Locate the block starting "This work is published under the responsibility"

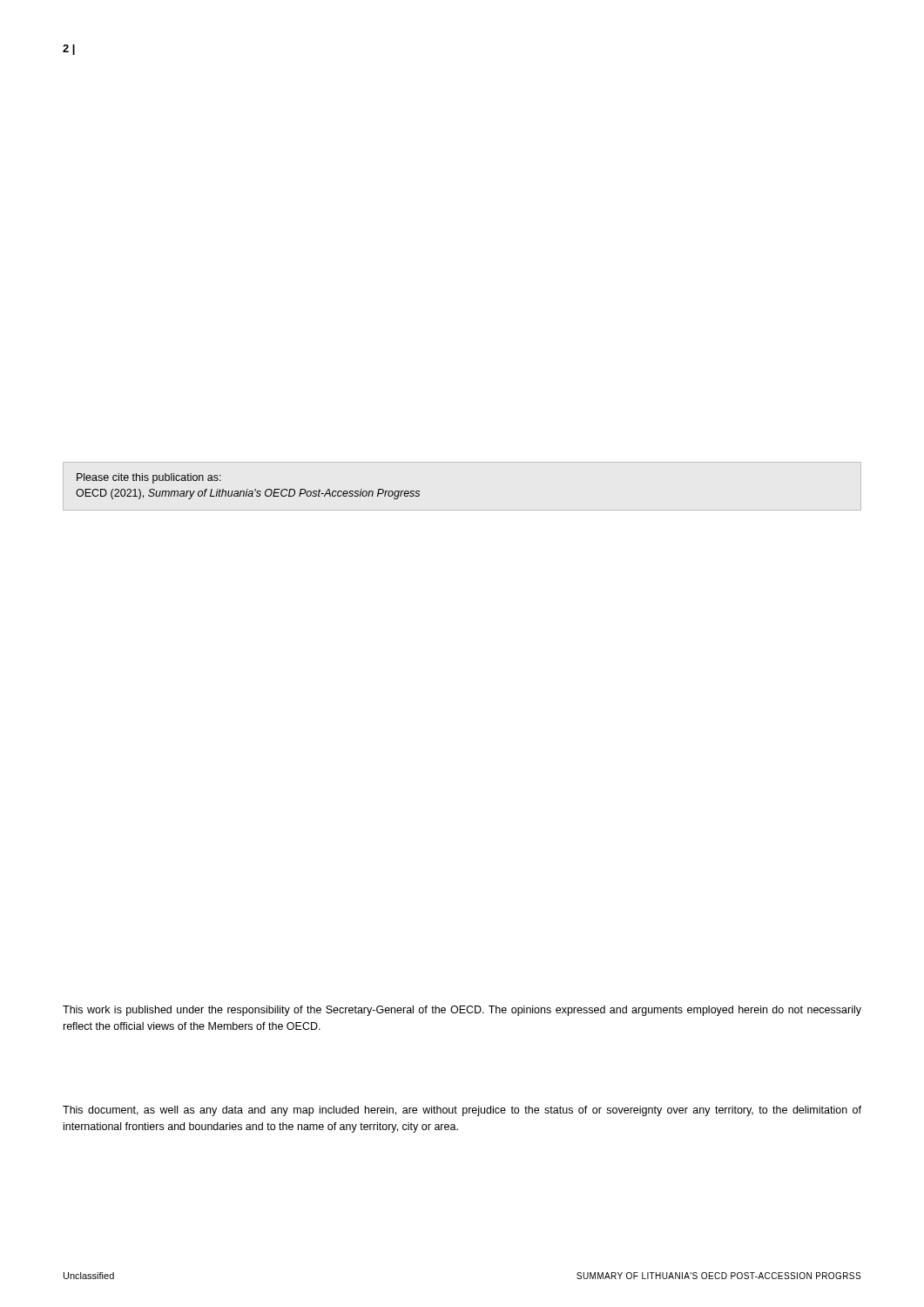[x=462, y=1018]
